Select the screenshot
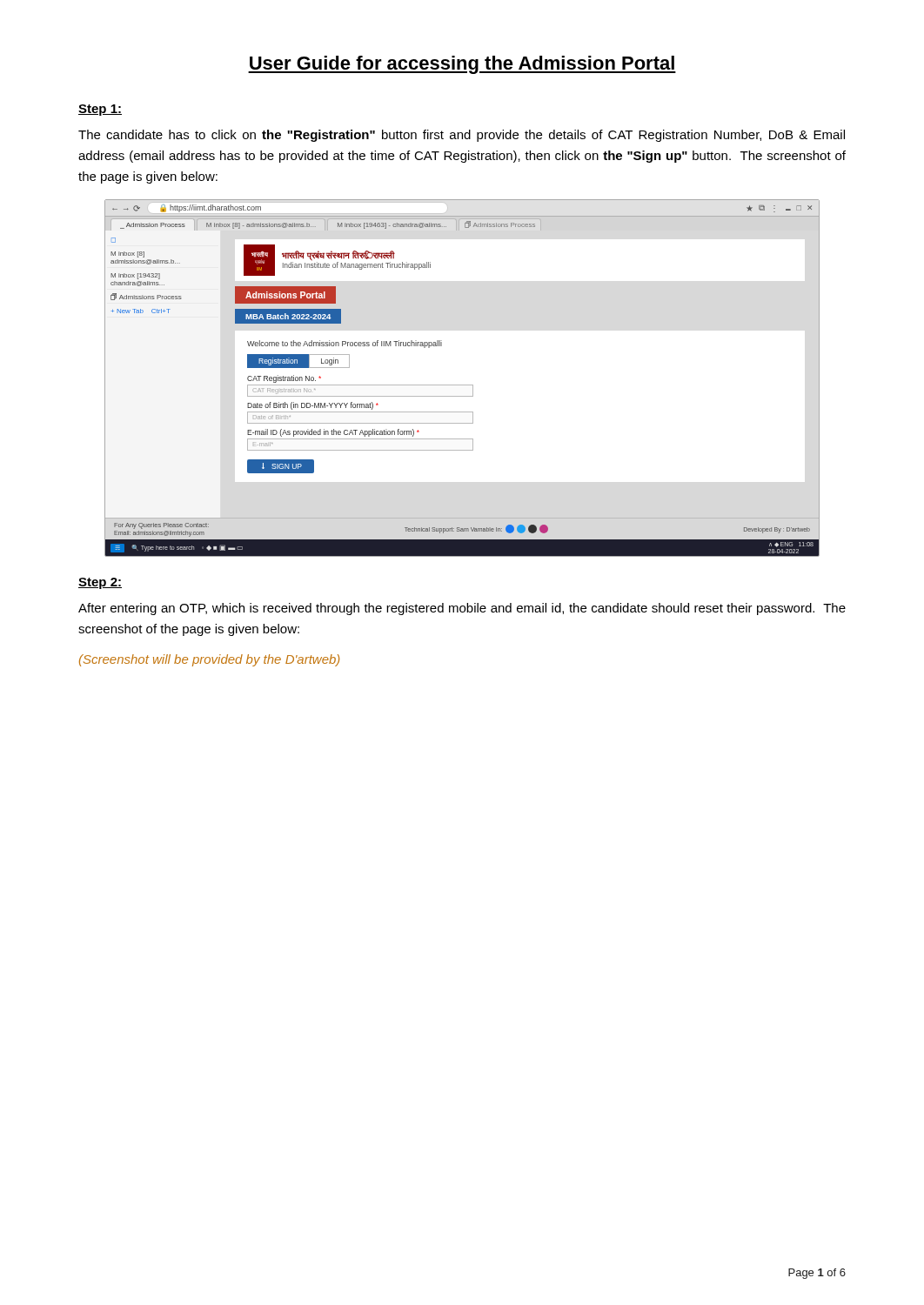 (462, 378)
